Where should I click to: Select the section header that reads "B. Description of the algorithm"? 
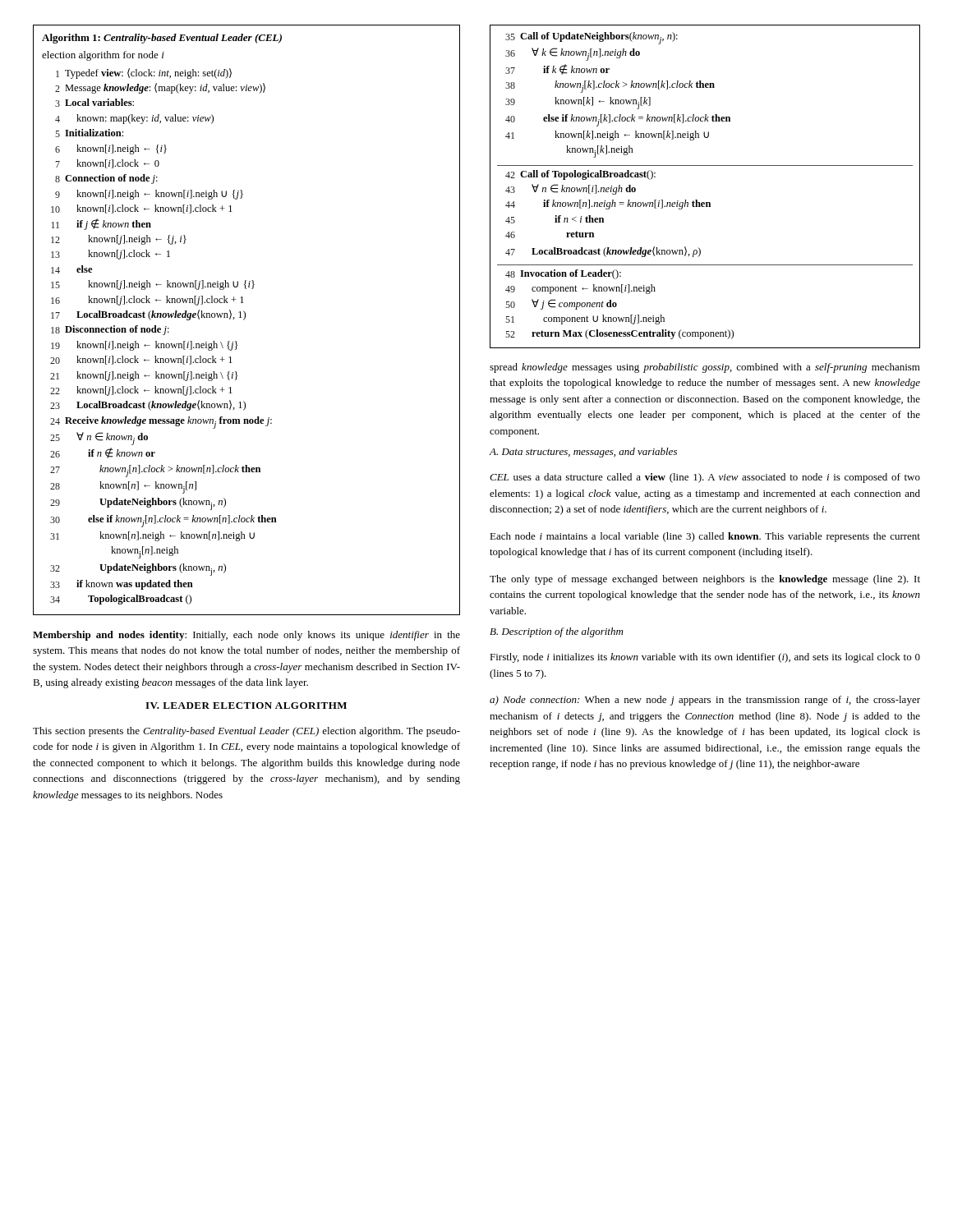(556, 632)
